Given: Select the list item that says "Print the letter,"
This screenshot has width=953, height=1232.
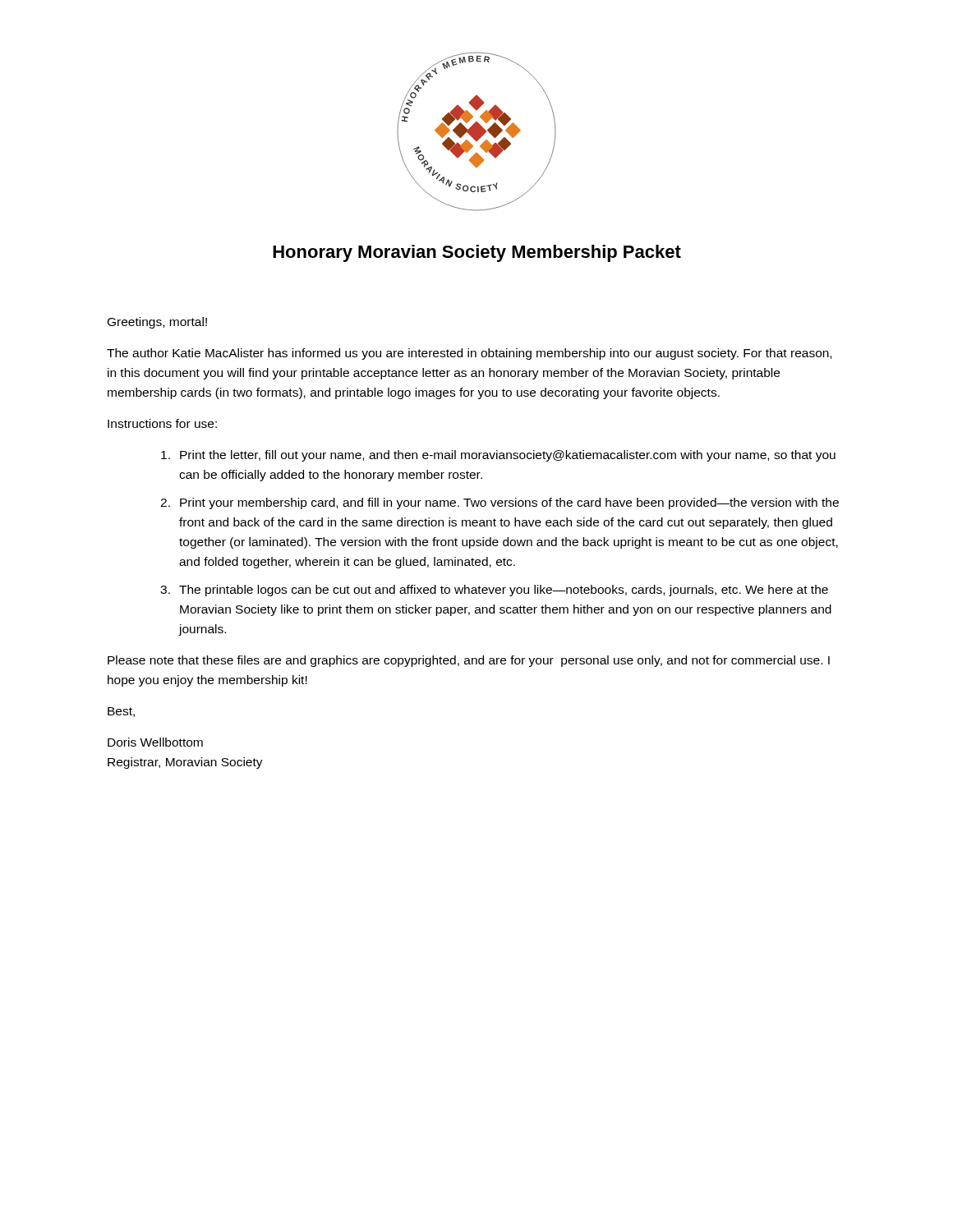Looking at the screenshot, I should point(493,465).
